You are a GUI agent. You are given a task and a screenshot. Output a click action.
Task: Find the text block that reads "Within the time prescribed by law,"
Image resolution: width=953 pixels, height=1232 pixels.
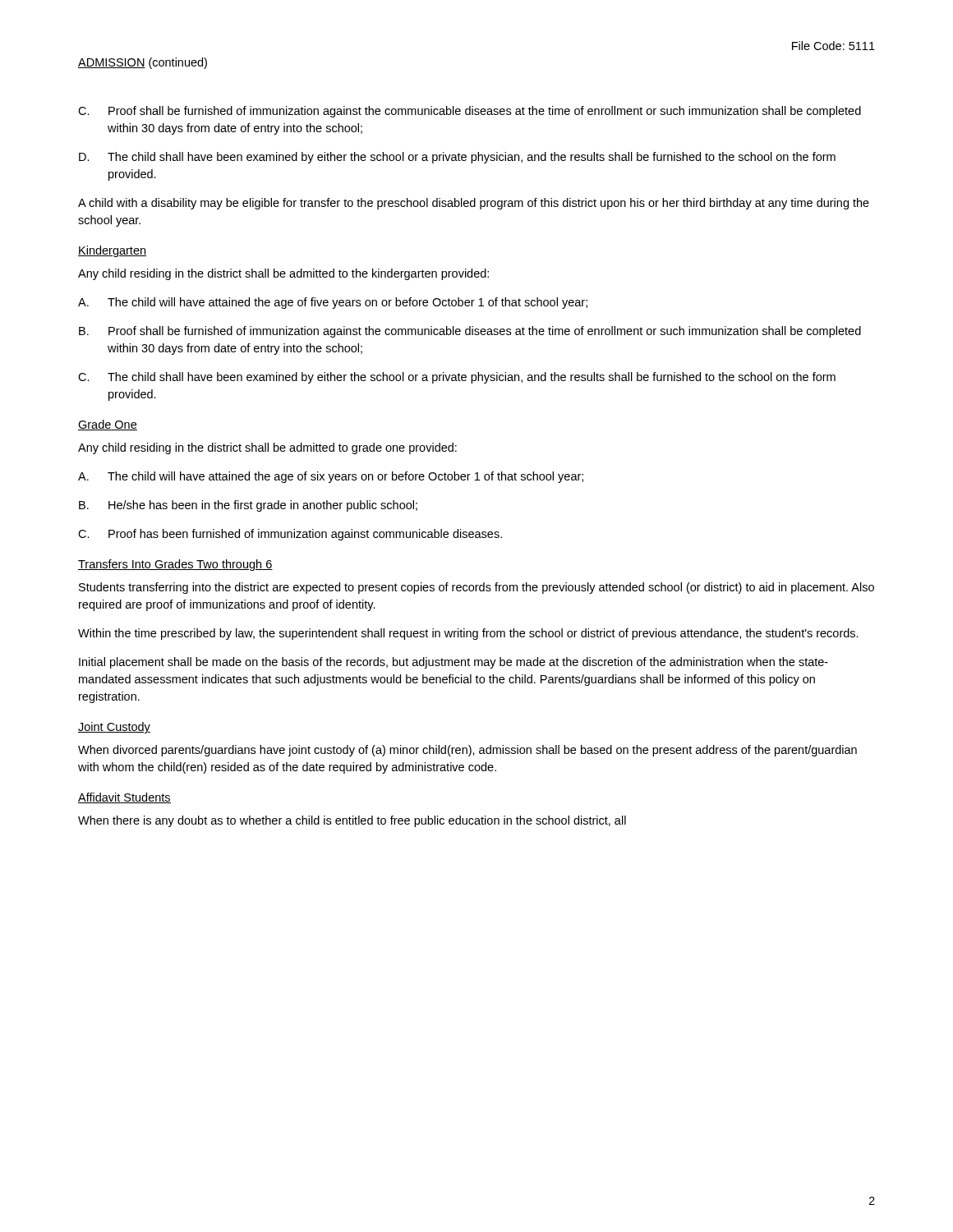point(469,633)
